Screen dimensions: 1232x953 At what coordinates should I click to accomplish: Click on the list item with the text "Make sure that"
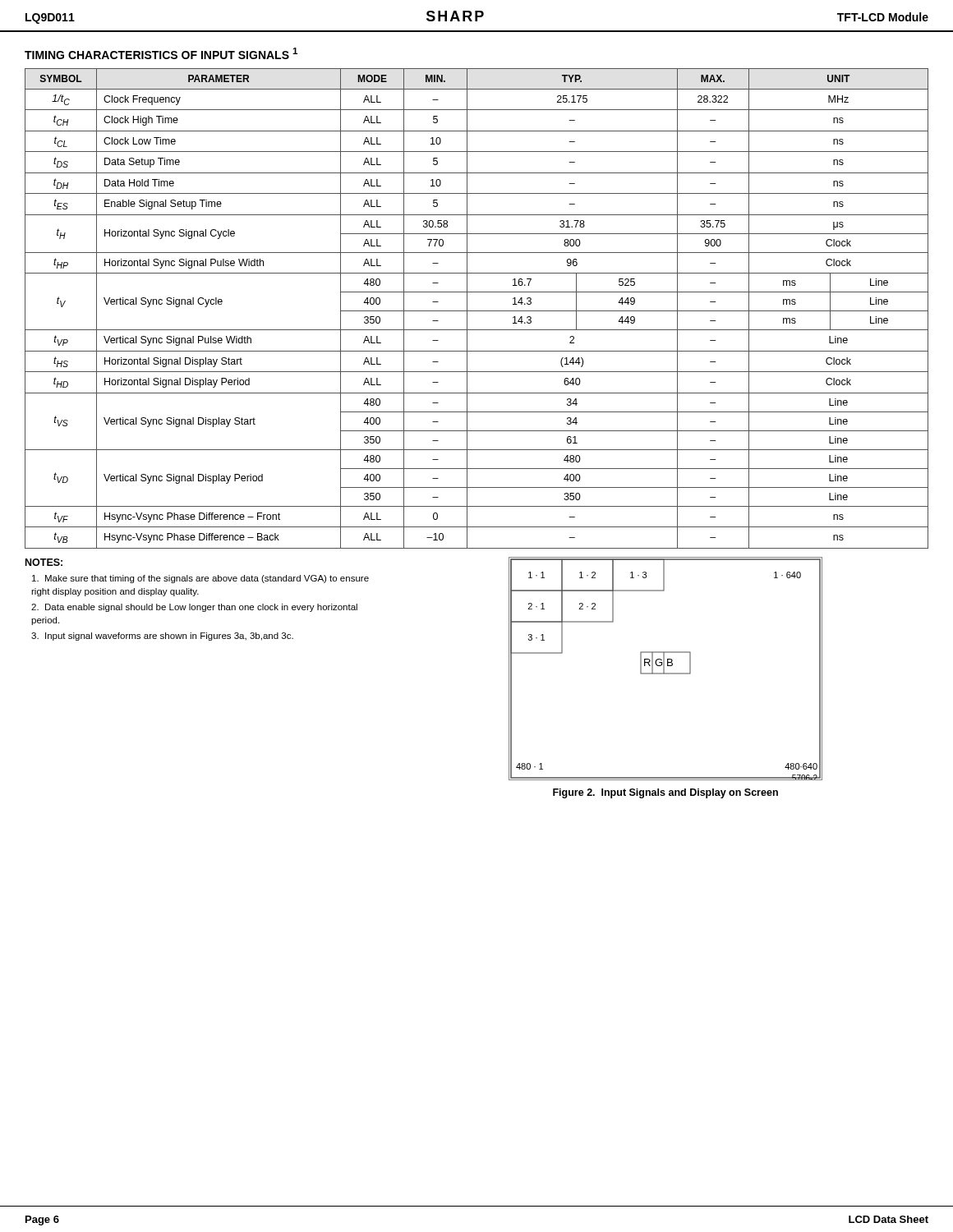pos(200,585)
